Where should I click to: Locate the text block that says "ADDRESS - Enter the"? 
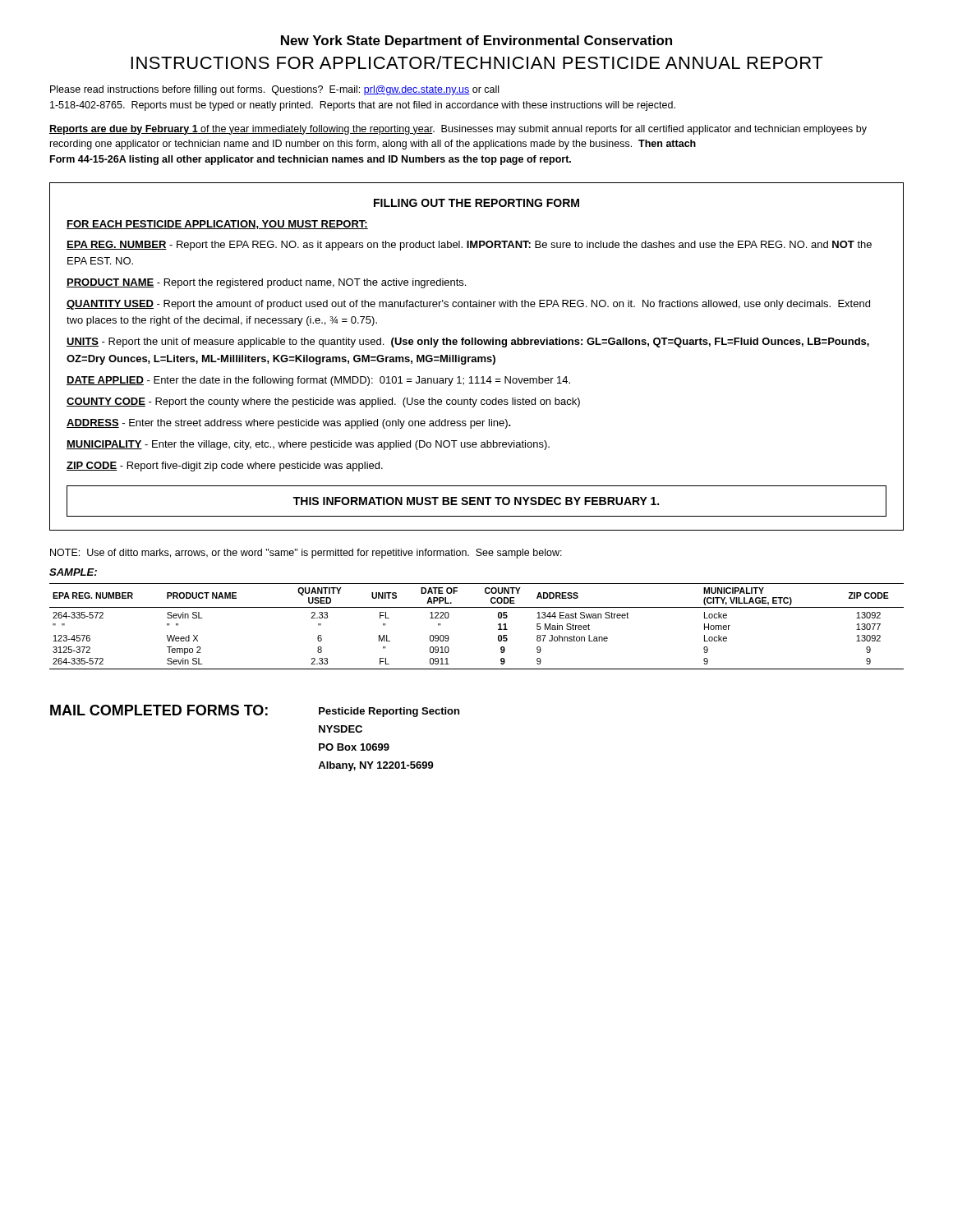point(289,423)
